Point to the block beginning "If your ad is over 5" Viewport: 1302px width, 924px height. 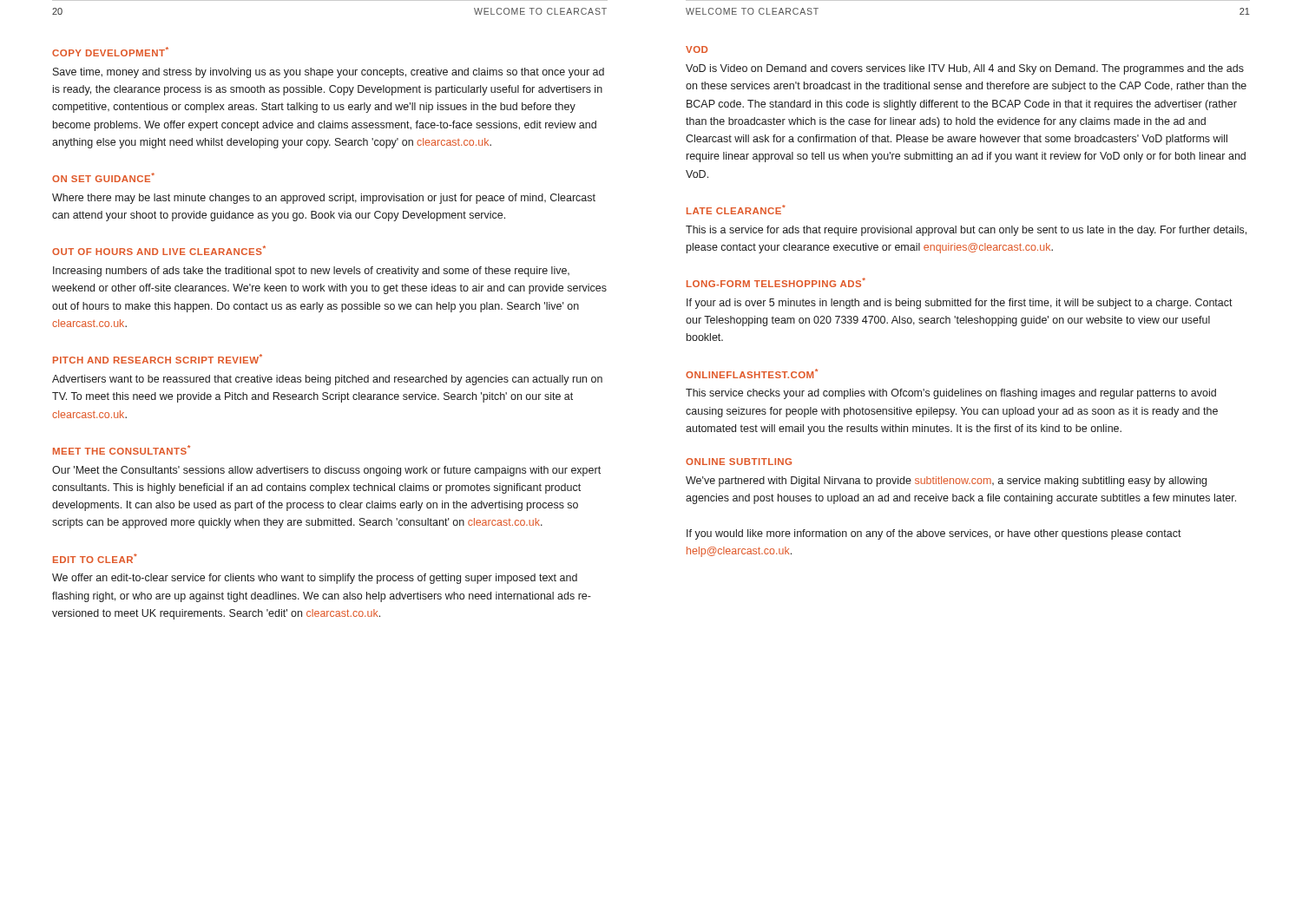pos(959,320)
